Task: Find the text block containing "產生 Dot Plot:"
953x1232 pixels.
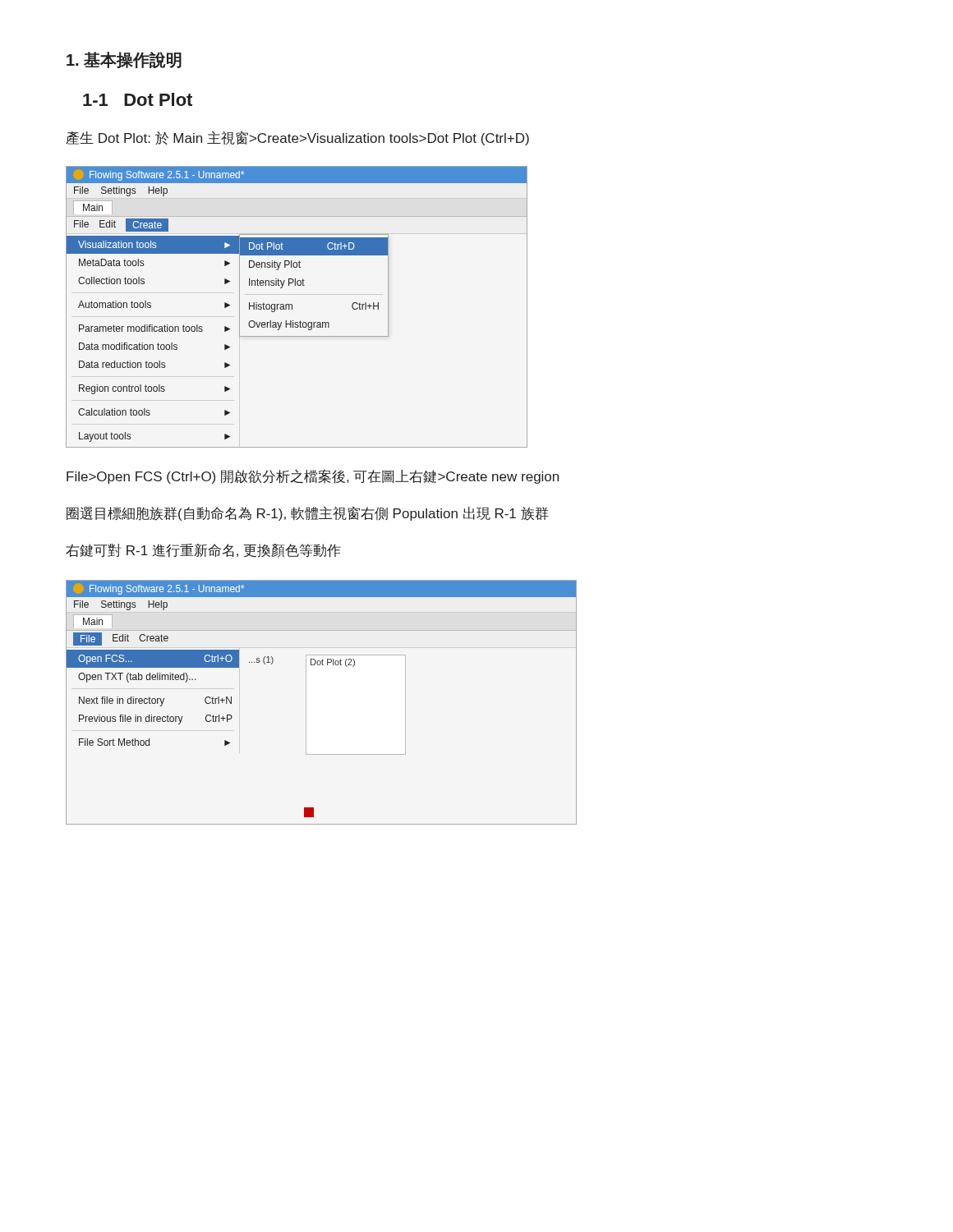Action: coord(298,138)
